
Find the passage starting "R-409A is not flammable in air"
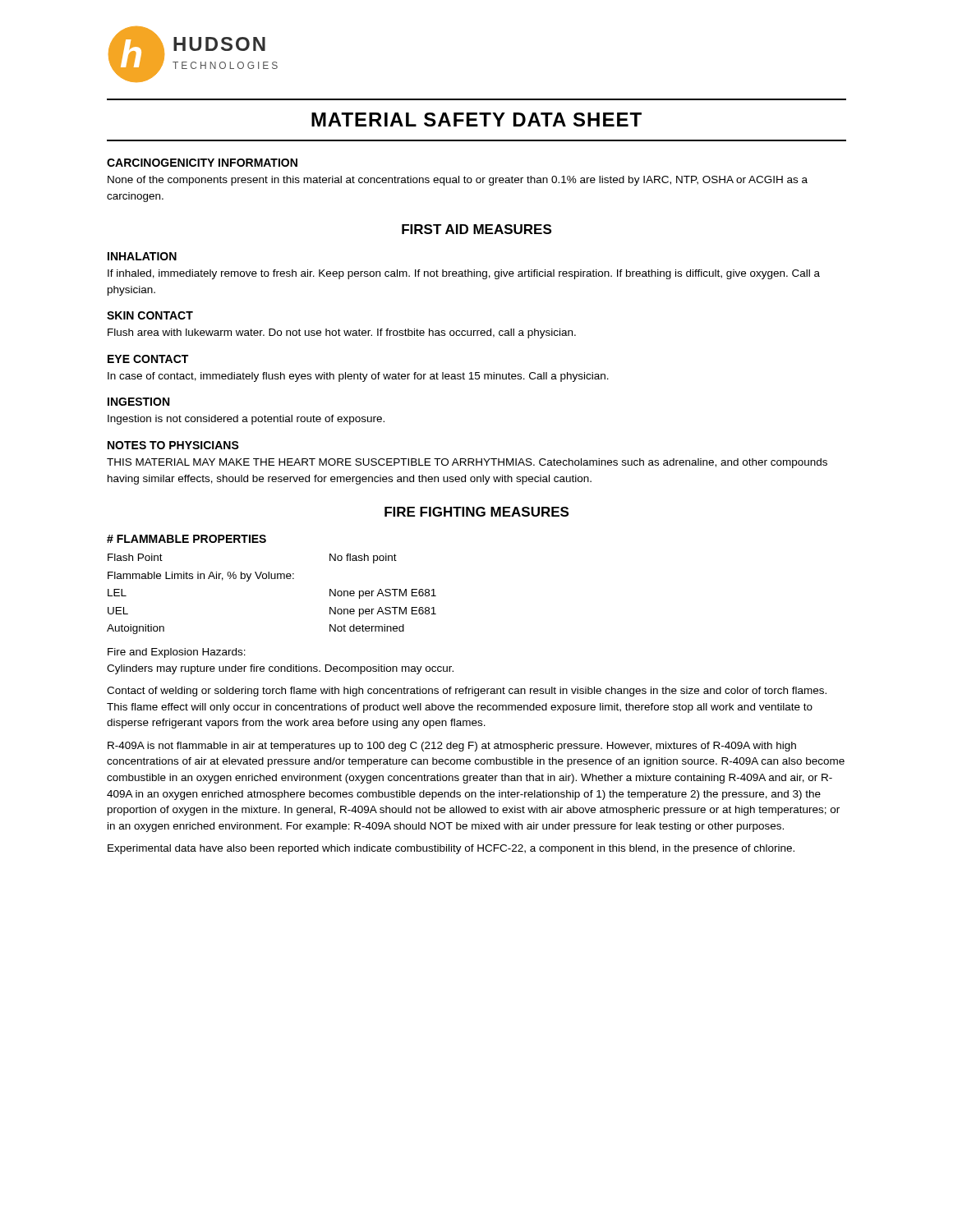coord(476,785)
